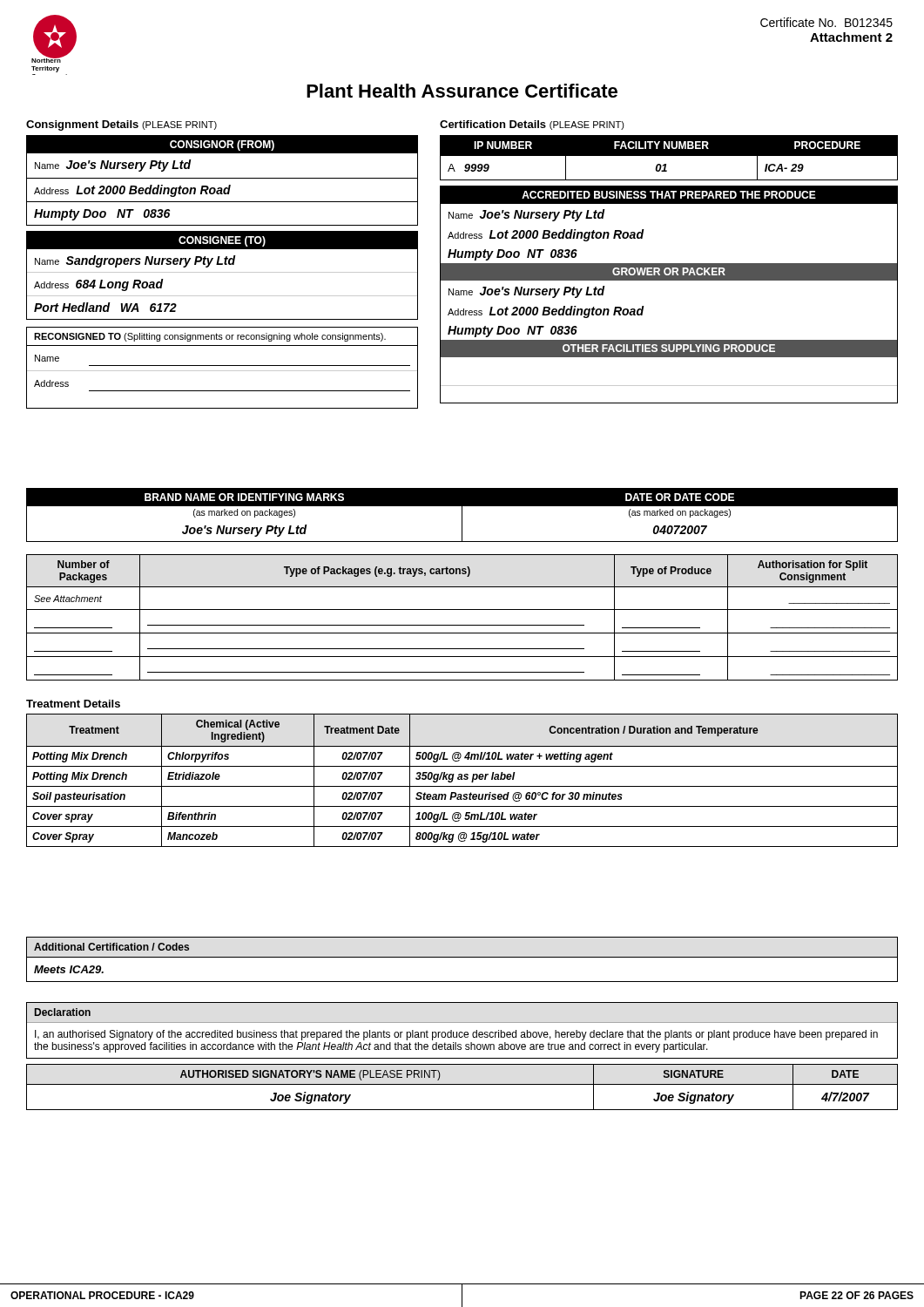Locate the table with the text "ACCREDITED BUSINESS THAT"

pyautogui.click(x=669, y=295)
